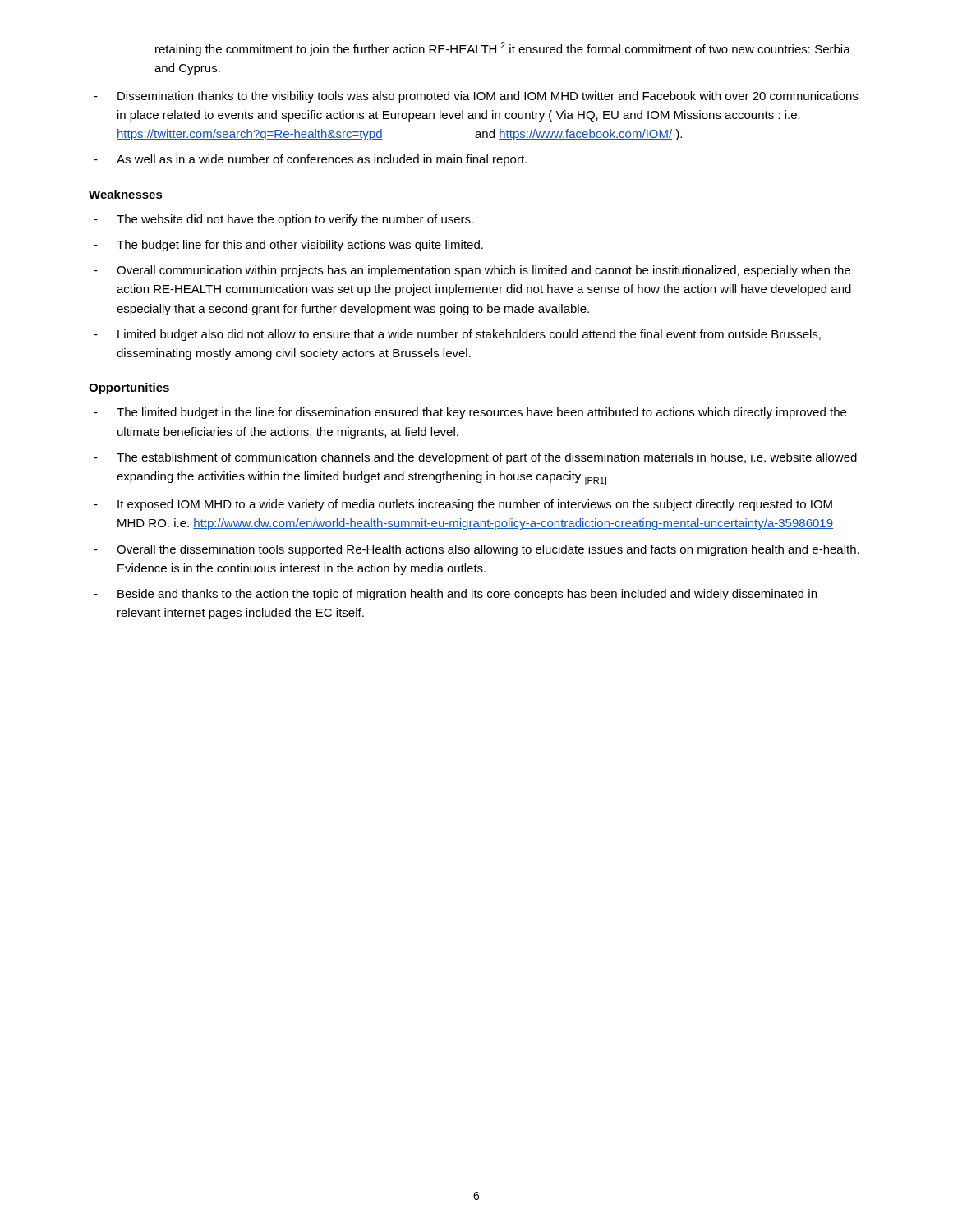Screen dimensions: 1232x953
Task: Point to the block starting "retaining the commitment"
Action: click(502, 58)
